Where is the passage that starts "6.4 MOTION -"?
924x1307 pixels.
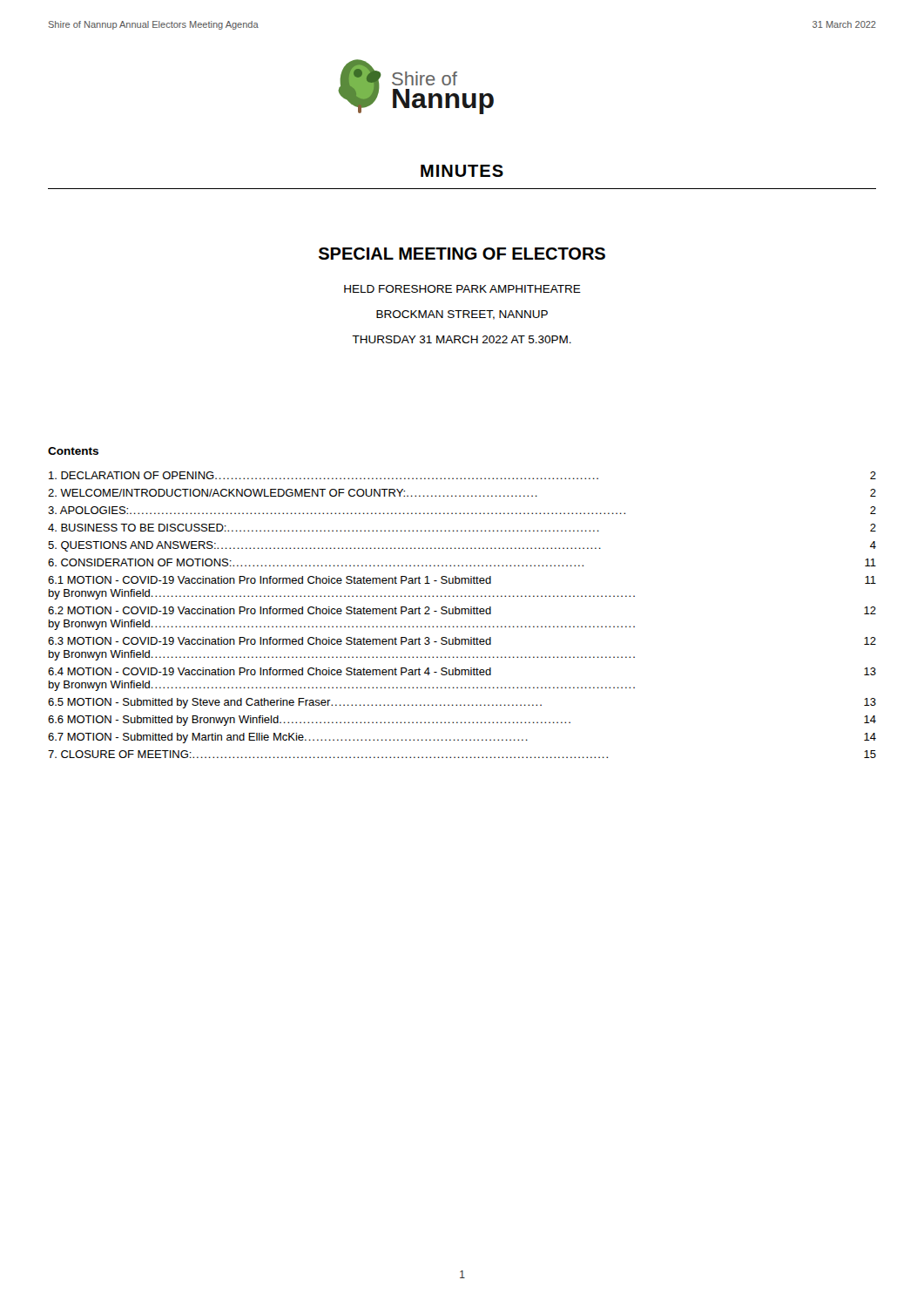(x=462, y=677)
